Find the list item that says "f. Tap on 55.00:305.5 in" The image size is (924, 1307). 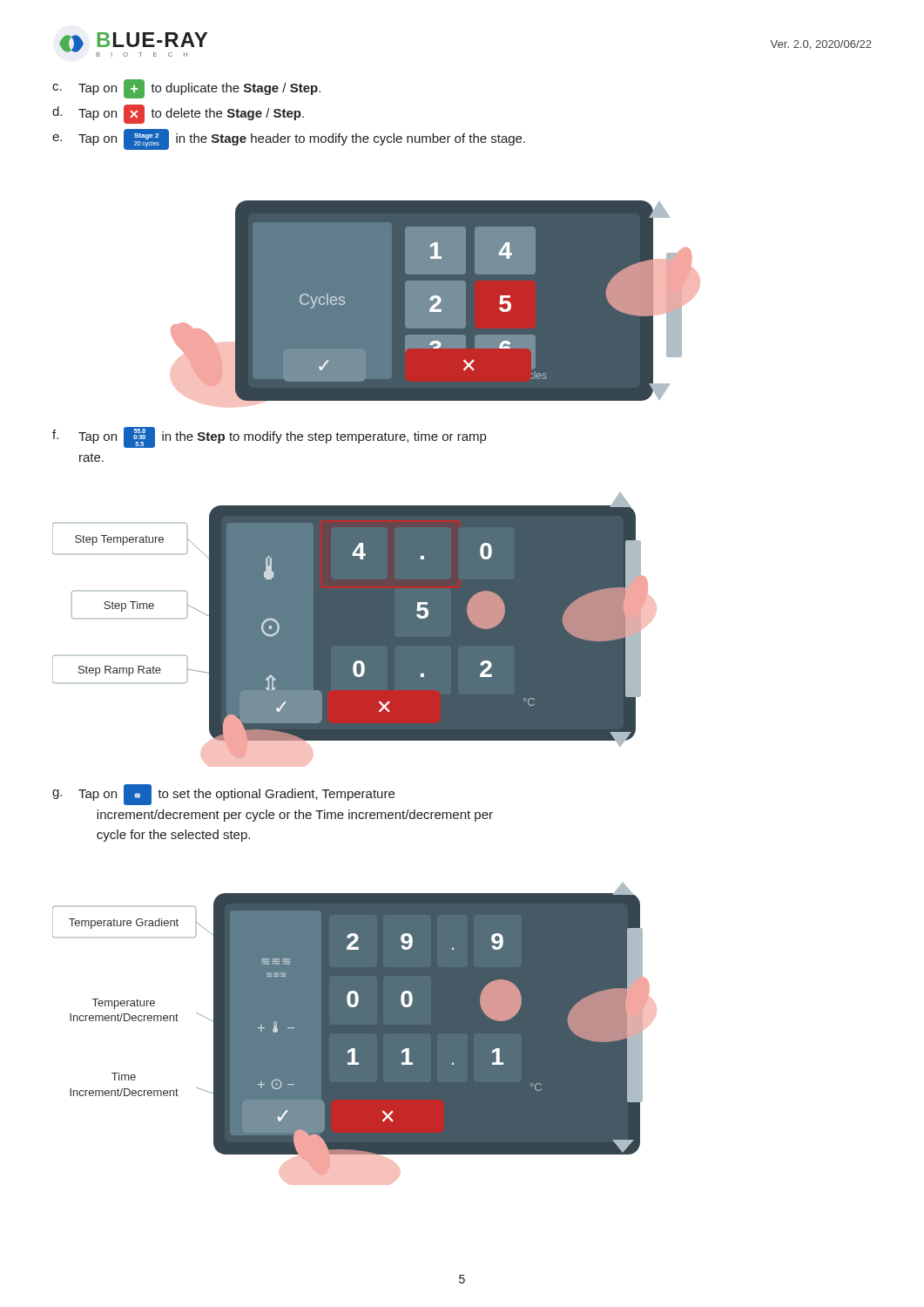[x=462, y=447]
